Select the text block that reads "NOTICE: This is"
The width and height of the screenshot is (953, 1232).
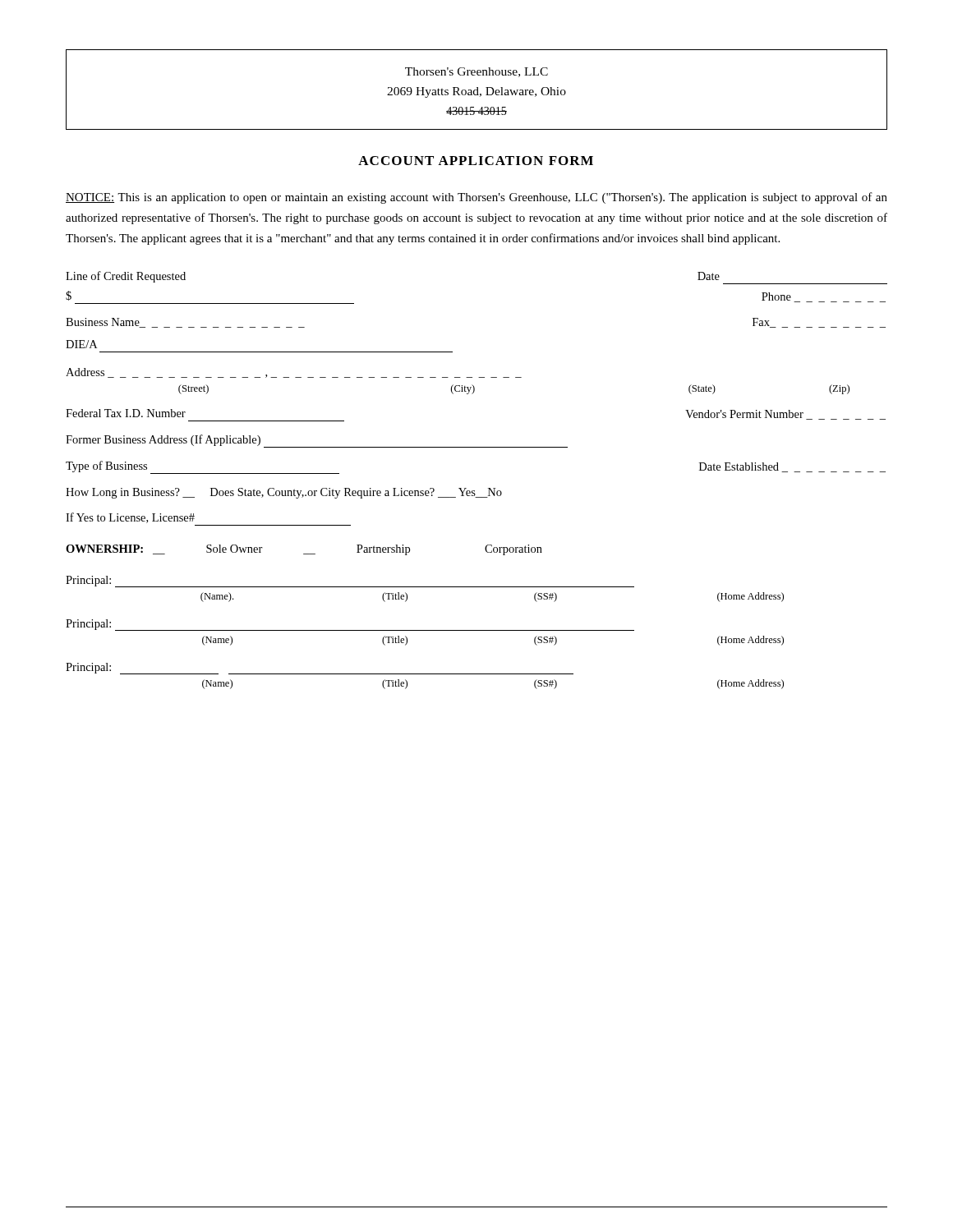(x=476, y=218)
